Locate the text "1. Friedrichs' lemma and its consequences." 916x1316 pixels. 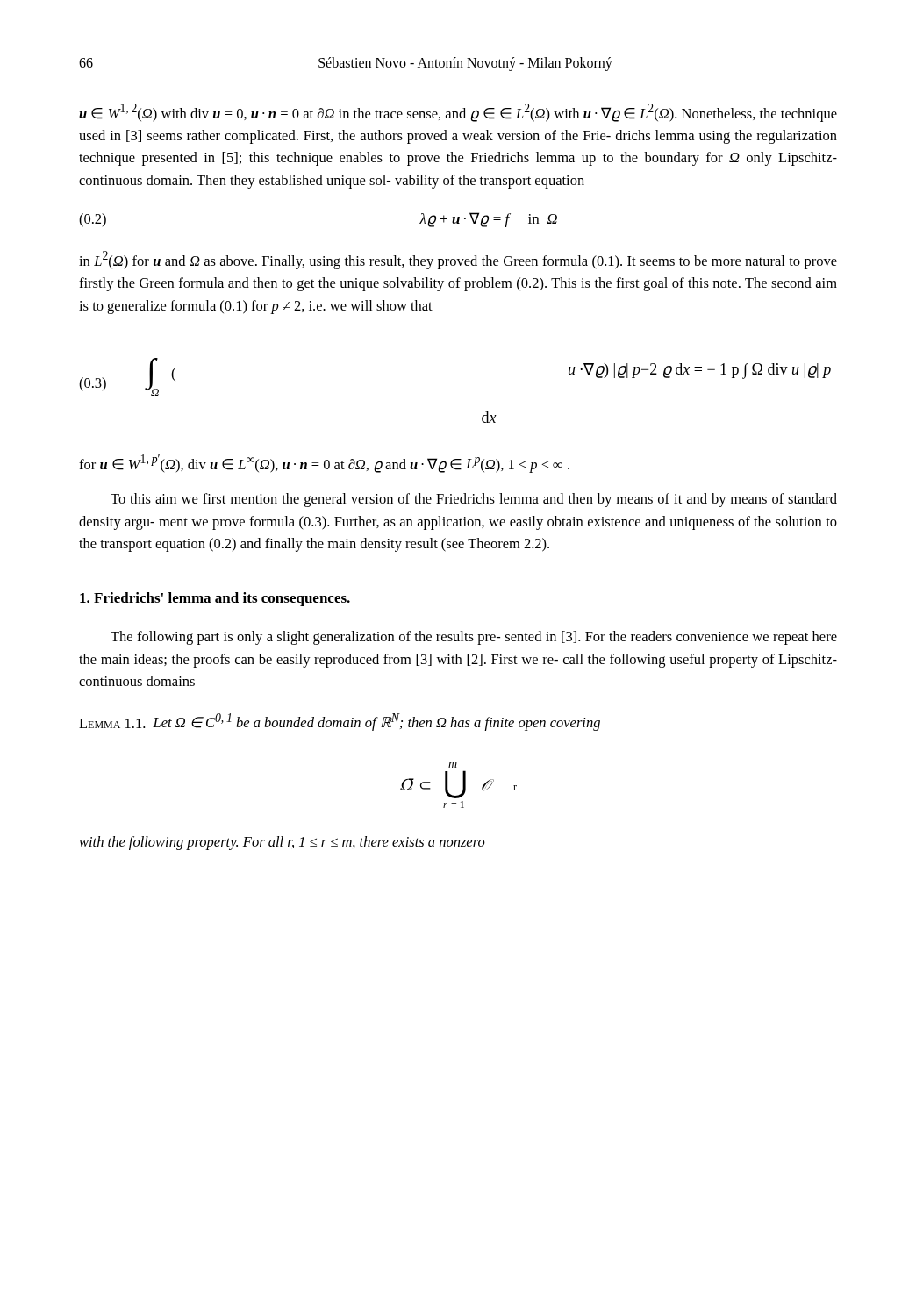pyautogui.click(x=215, y=598)
